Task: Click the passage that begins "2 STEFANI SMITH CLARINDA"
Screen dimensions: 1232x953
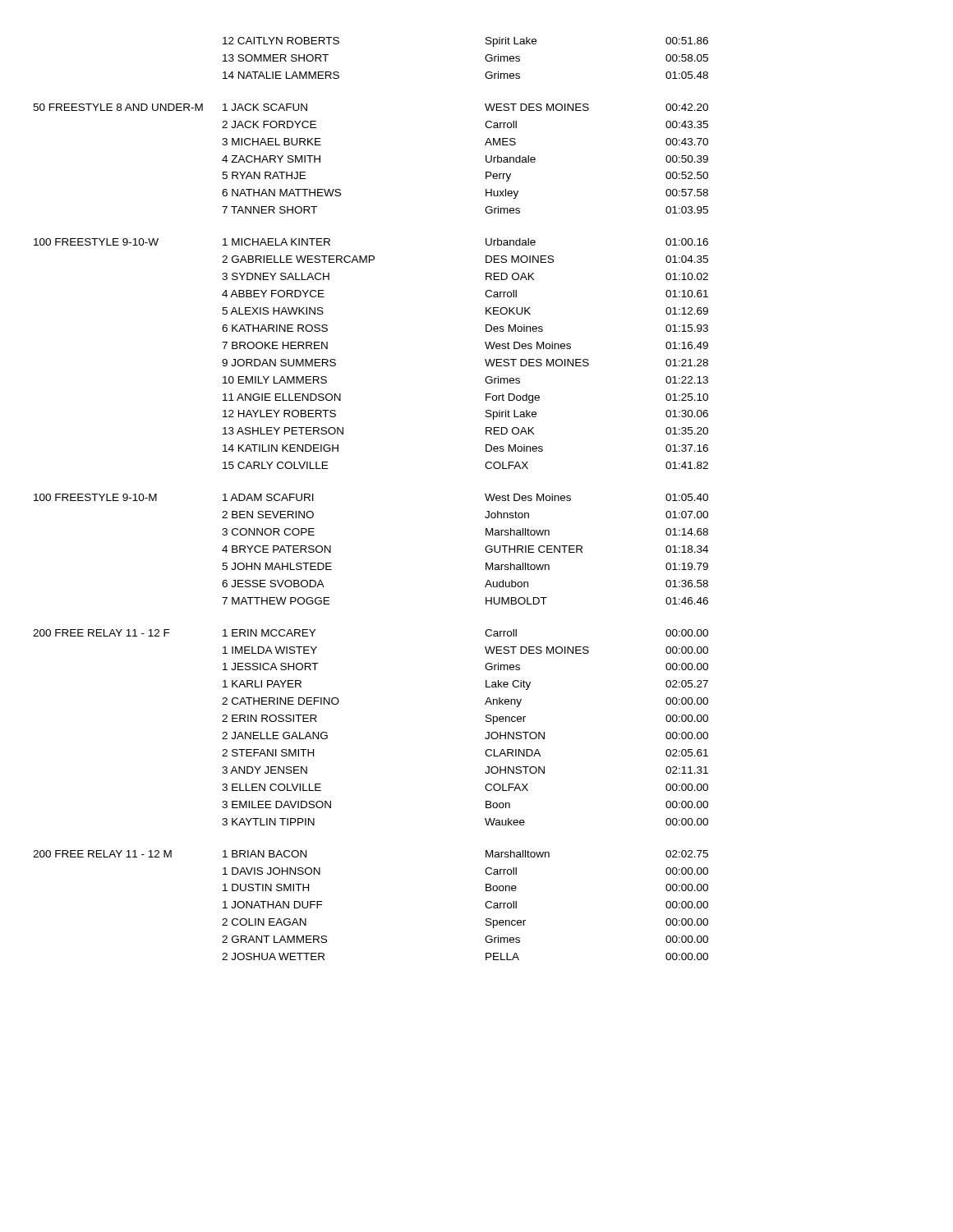Action: coord(270,753)
